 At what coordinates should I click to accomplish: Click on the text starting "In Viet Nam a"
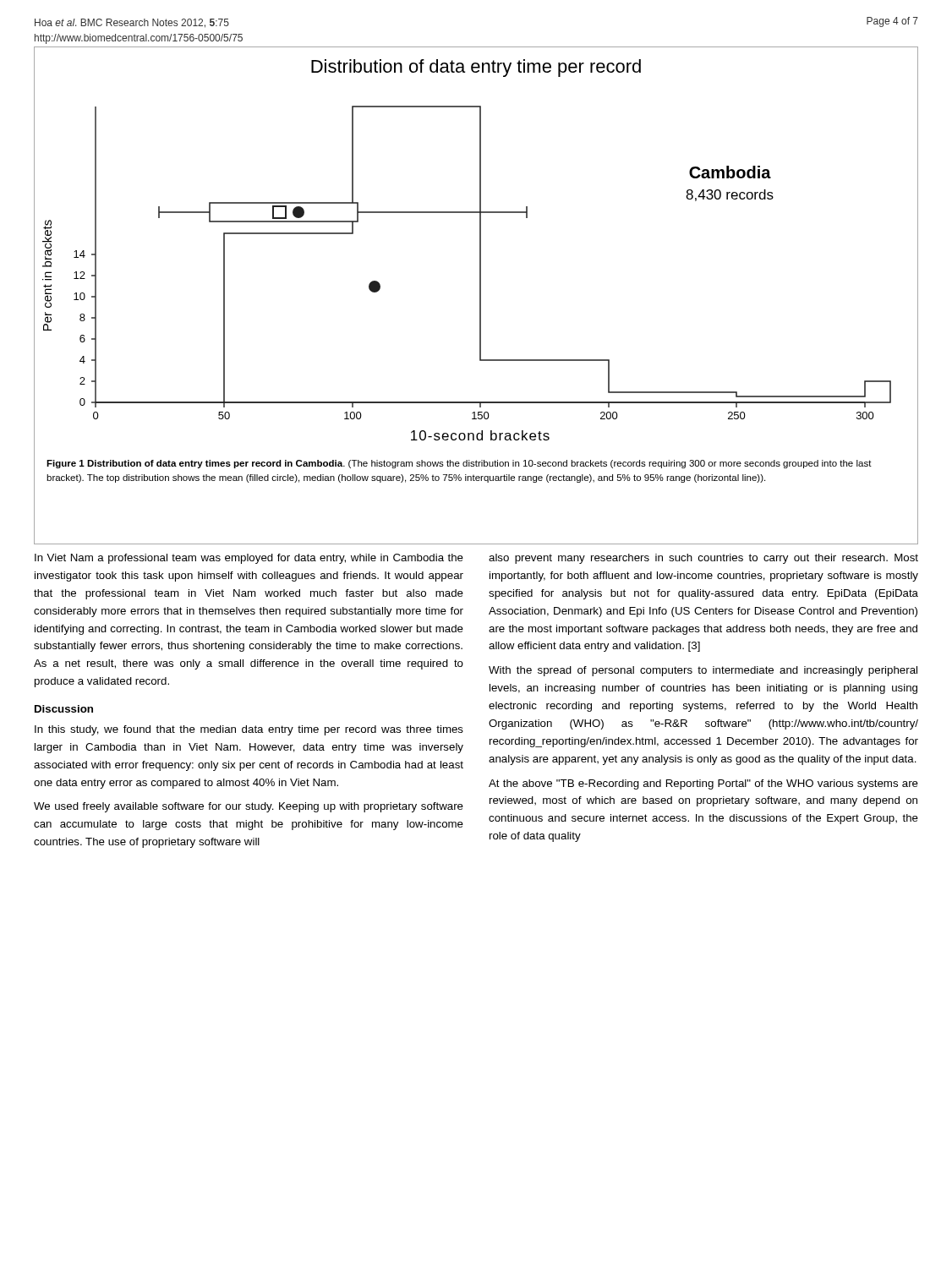[x=249, y=620]
